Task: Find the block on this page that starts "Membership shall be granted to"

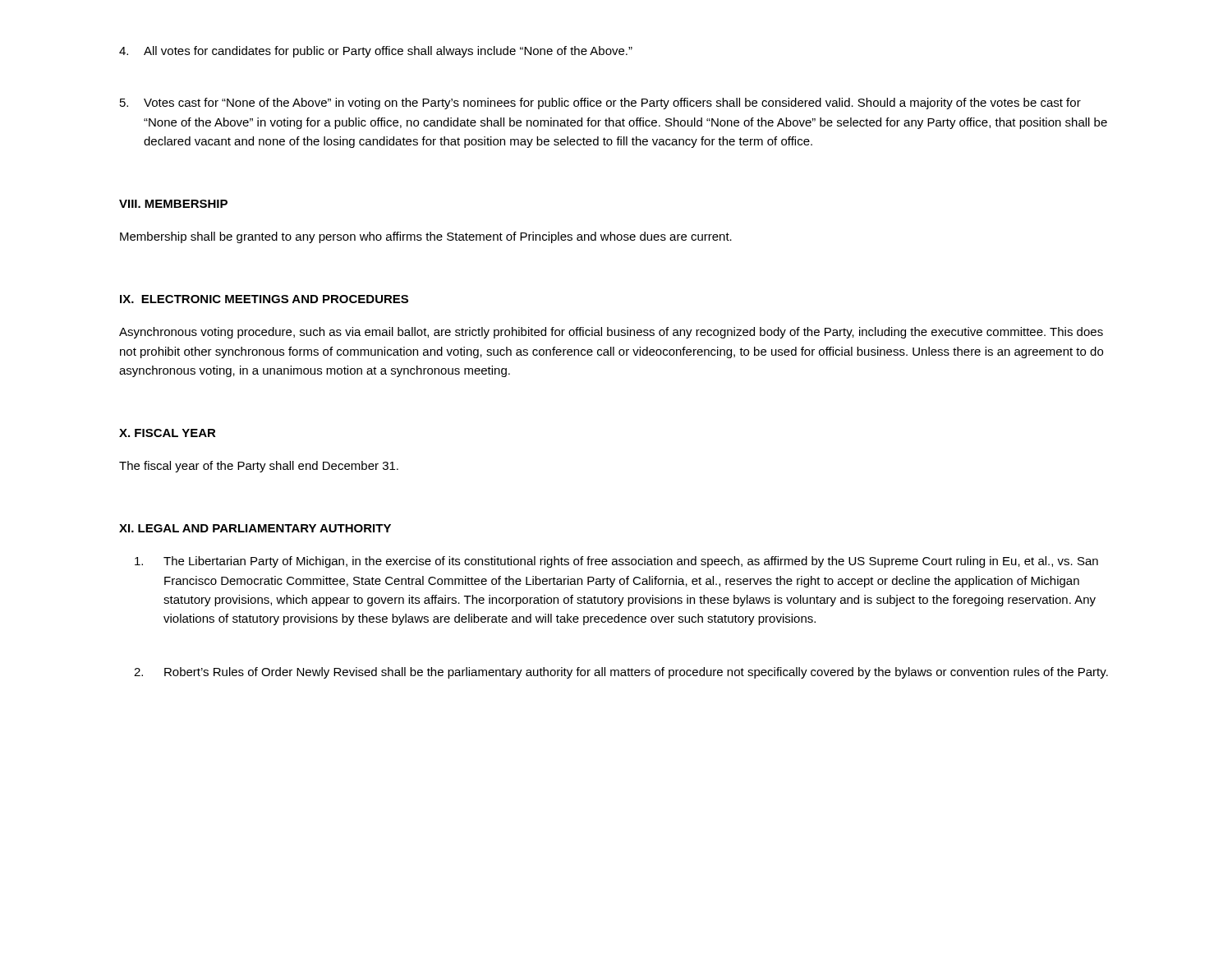Action: click(426, 236)
